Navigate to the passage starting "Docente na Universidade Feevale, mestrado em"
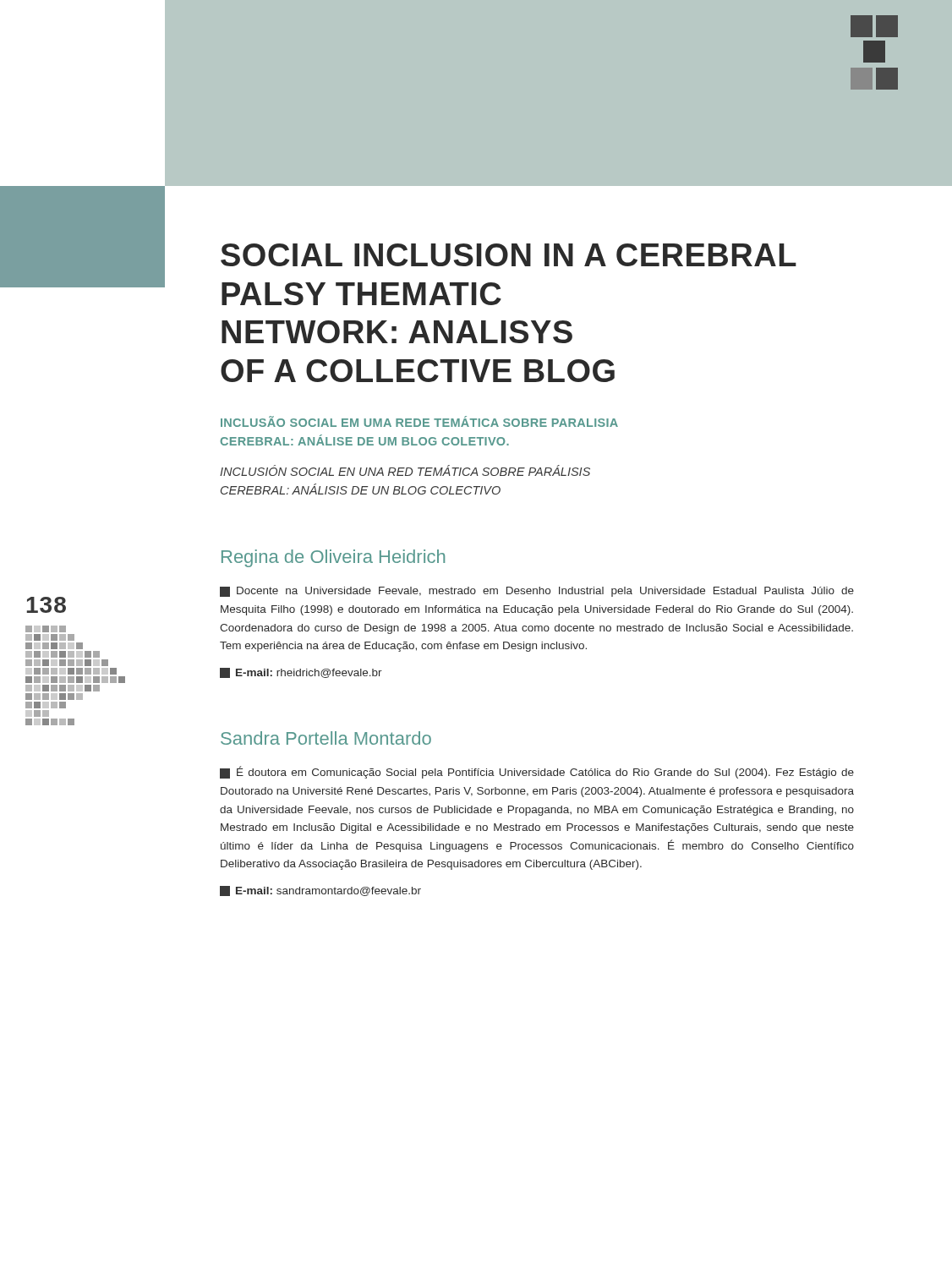Screen dimensions: 1268x952 coord(537,618)
